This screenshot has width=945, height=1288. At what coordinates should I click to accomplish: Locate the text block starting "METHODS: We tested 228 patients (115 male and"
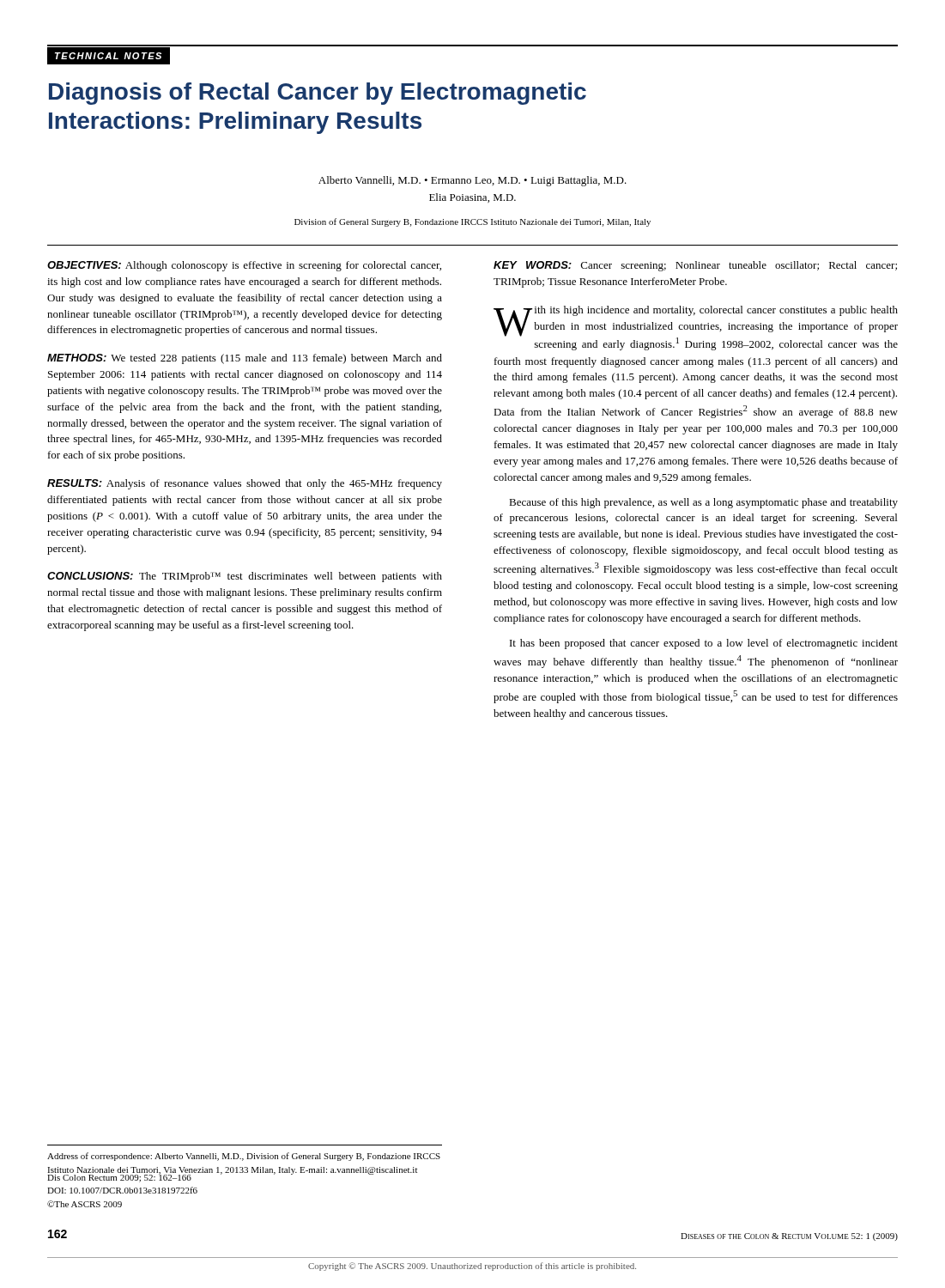pos(245,406)
